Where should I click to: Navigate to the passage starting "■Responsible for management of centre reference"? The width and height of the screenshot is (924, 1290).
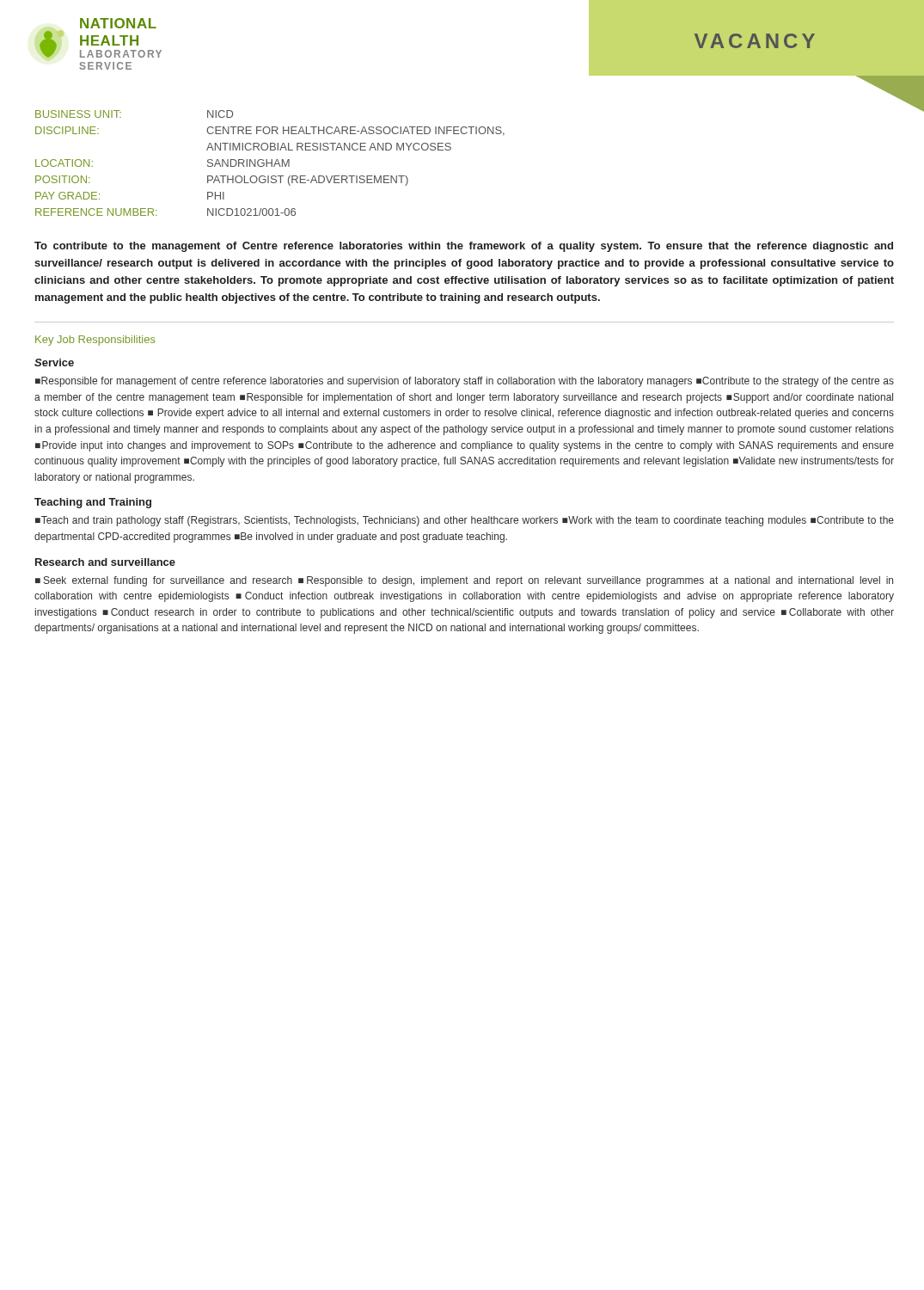coord(464,429)
